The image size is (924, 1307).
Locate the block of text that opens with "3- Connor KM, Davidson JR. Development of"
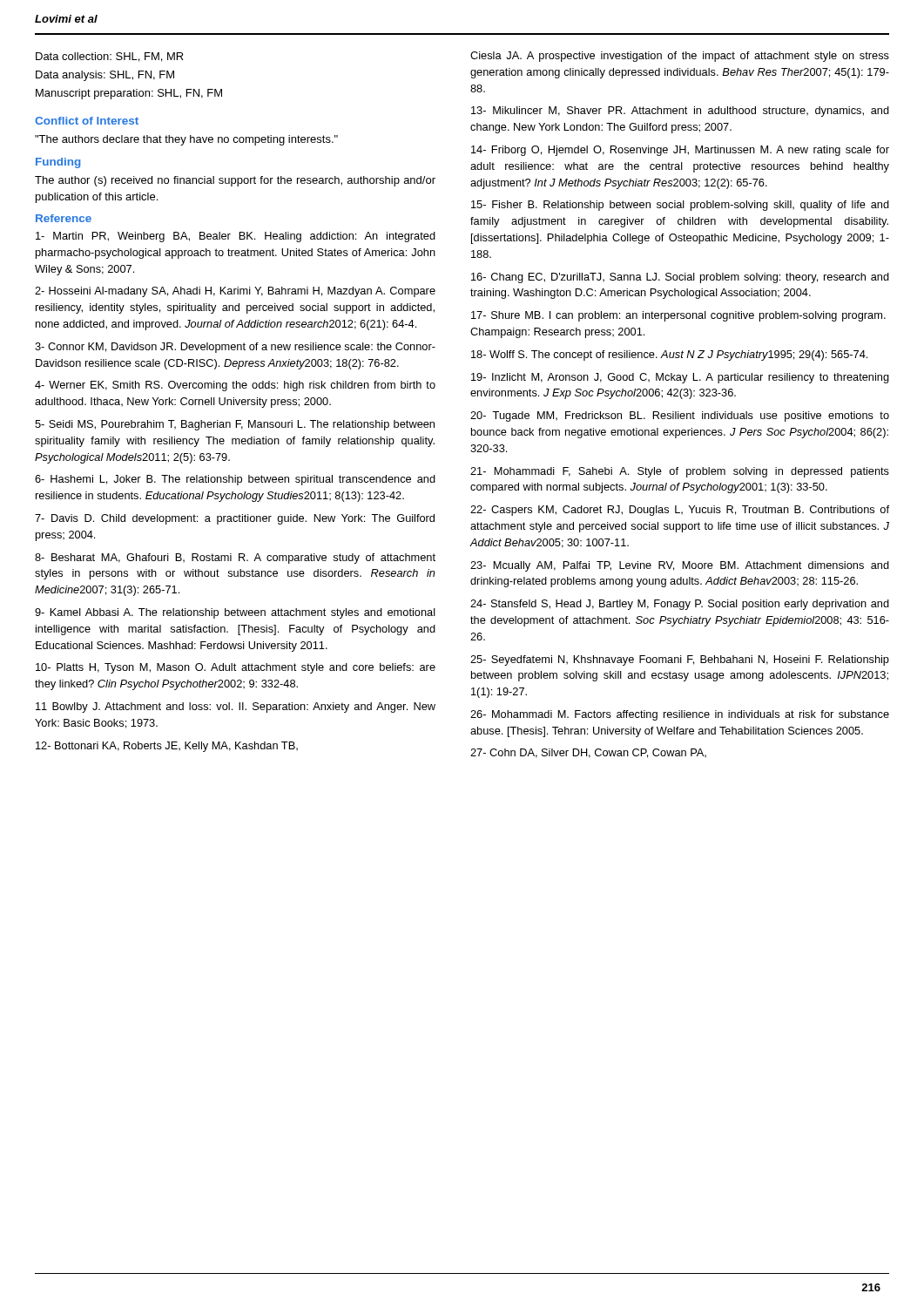[235, 354]
